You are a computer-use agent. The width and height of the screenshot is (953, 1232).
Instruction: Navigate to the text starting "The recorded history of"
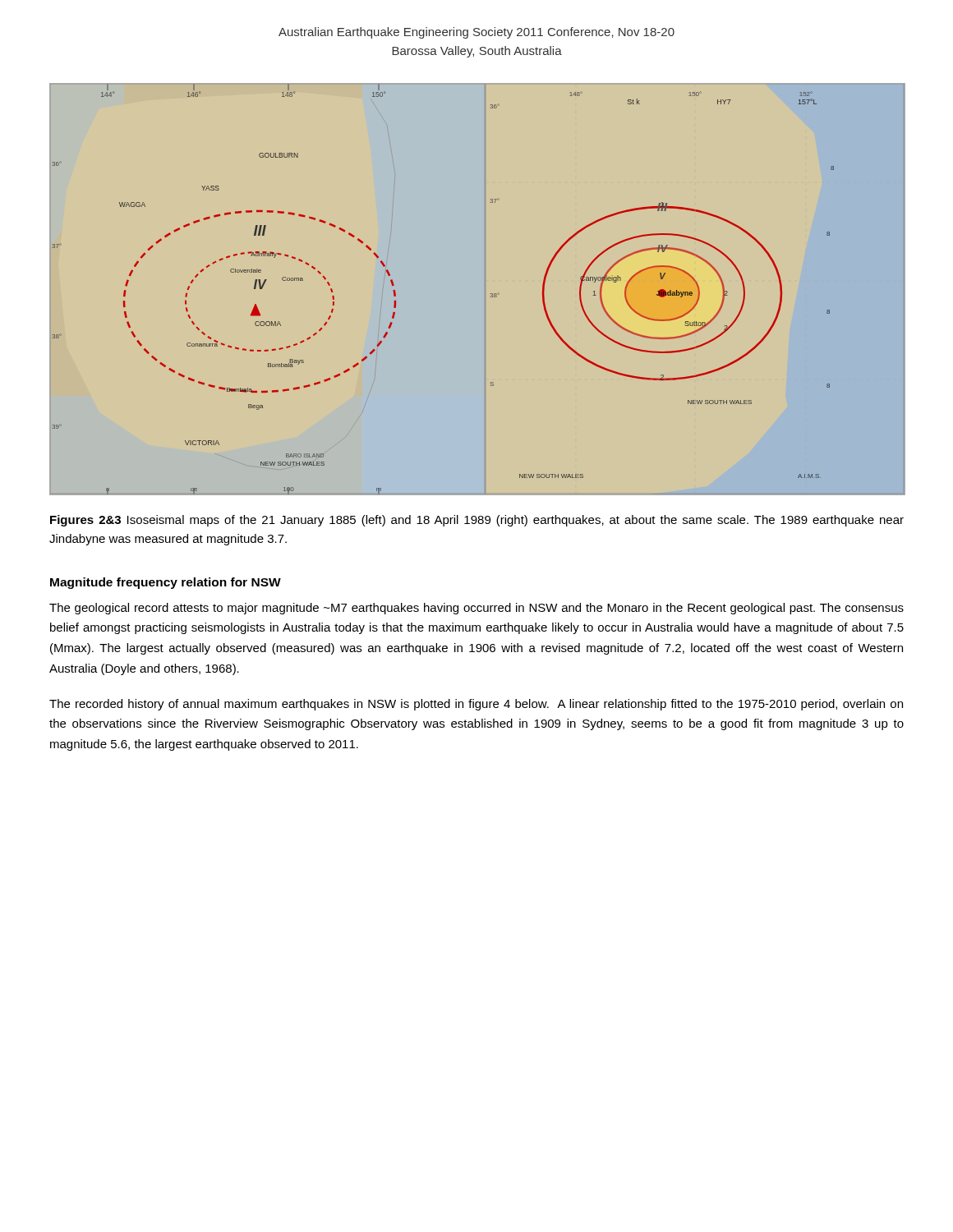(x=476, y=723)
